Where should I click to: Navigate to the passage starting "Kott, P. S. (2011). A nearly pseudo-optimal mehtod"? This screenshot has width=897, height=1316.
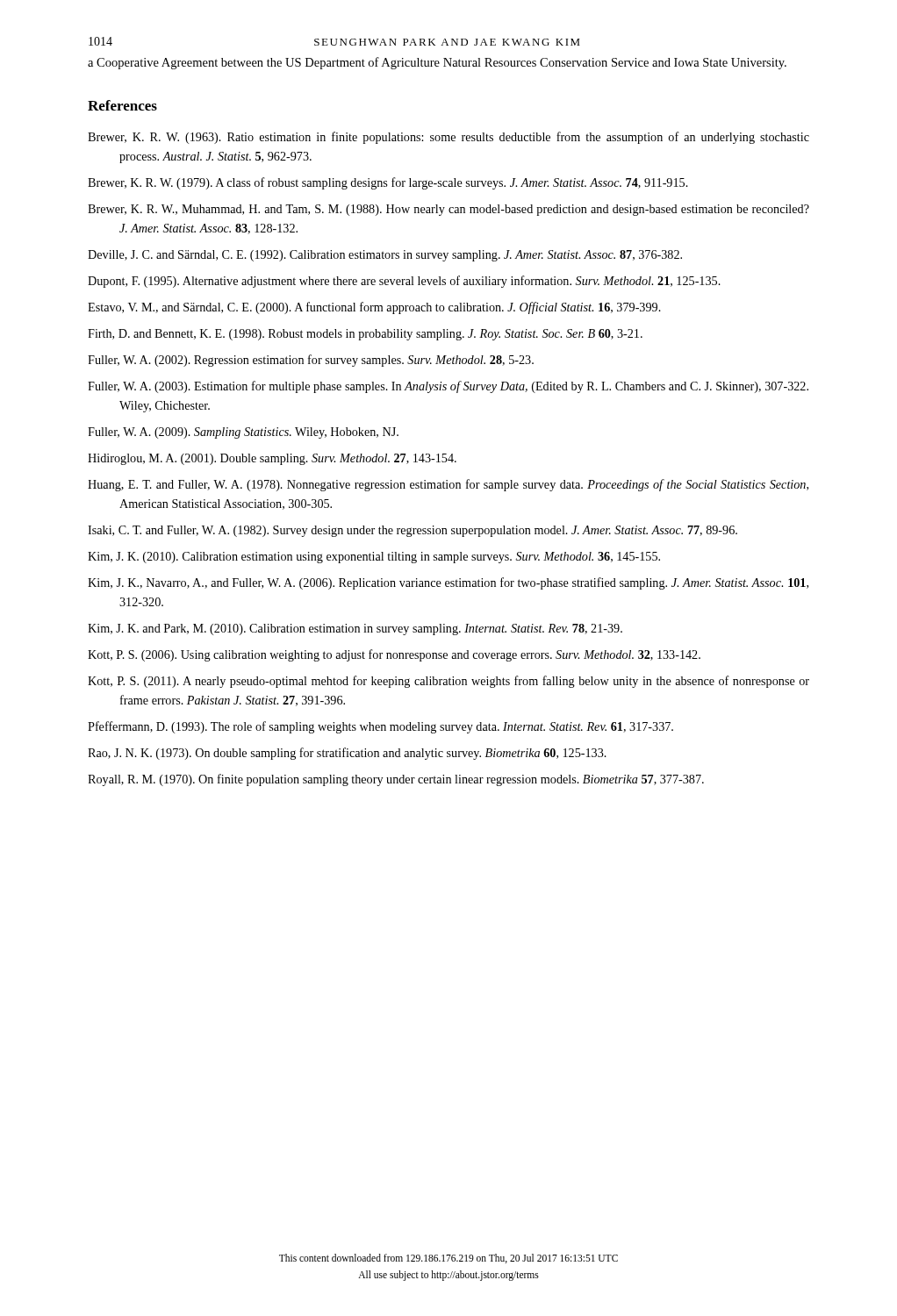tap(448, 691)
